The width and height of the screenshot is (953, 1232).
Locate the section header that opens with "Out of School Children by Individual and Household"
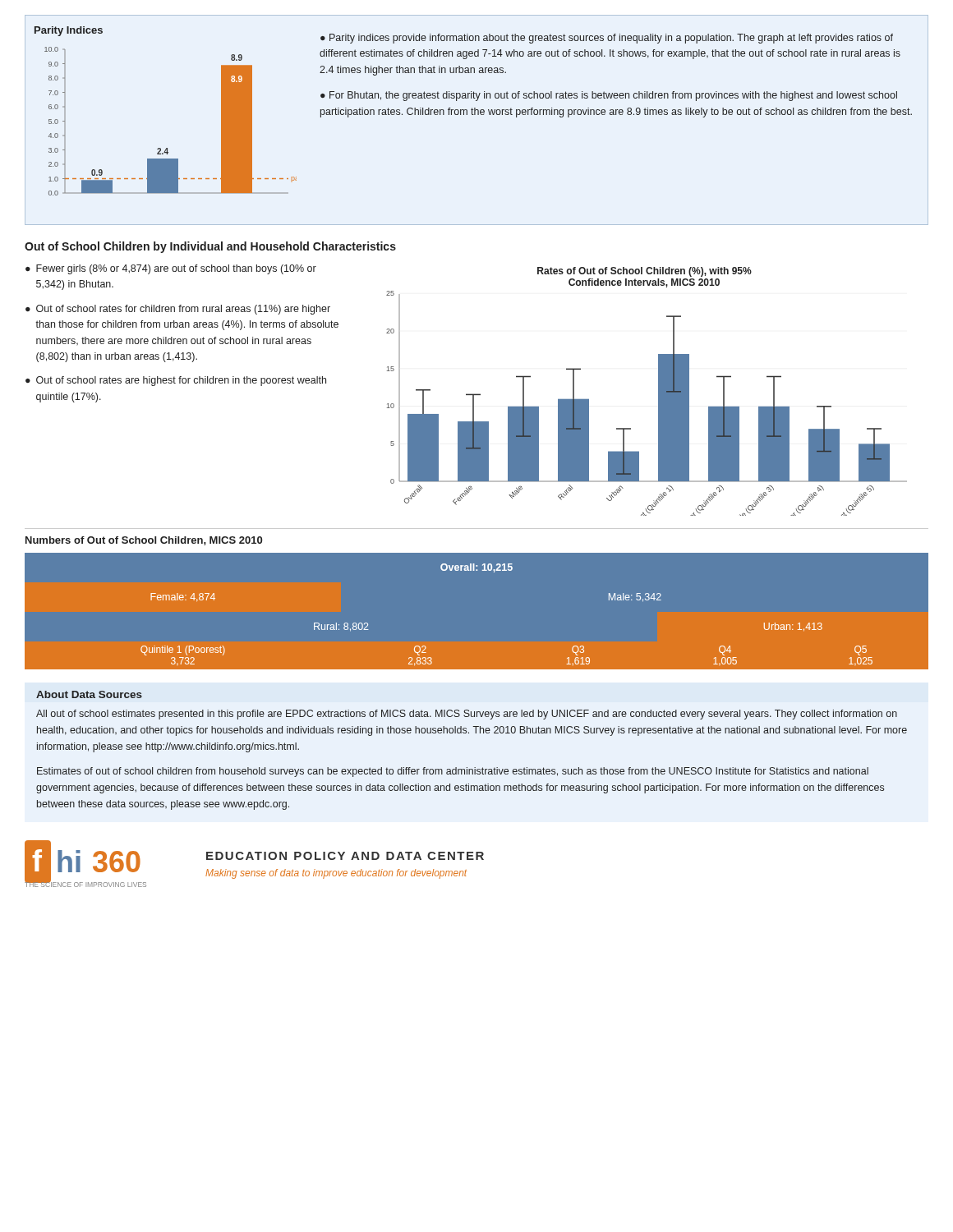210,246
